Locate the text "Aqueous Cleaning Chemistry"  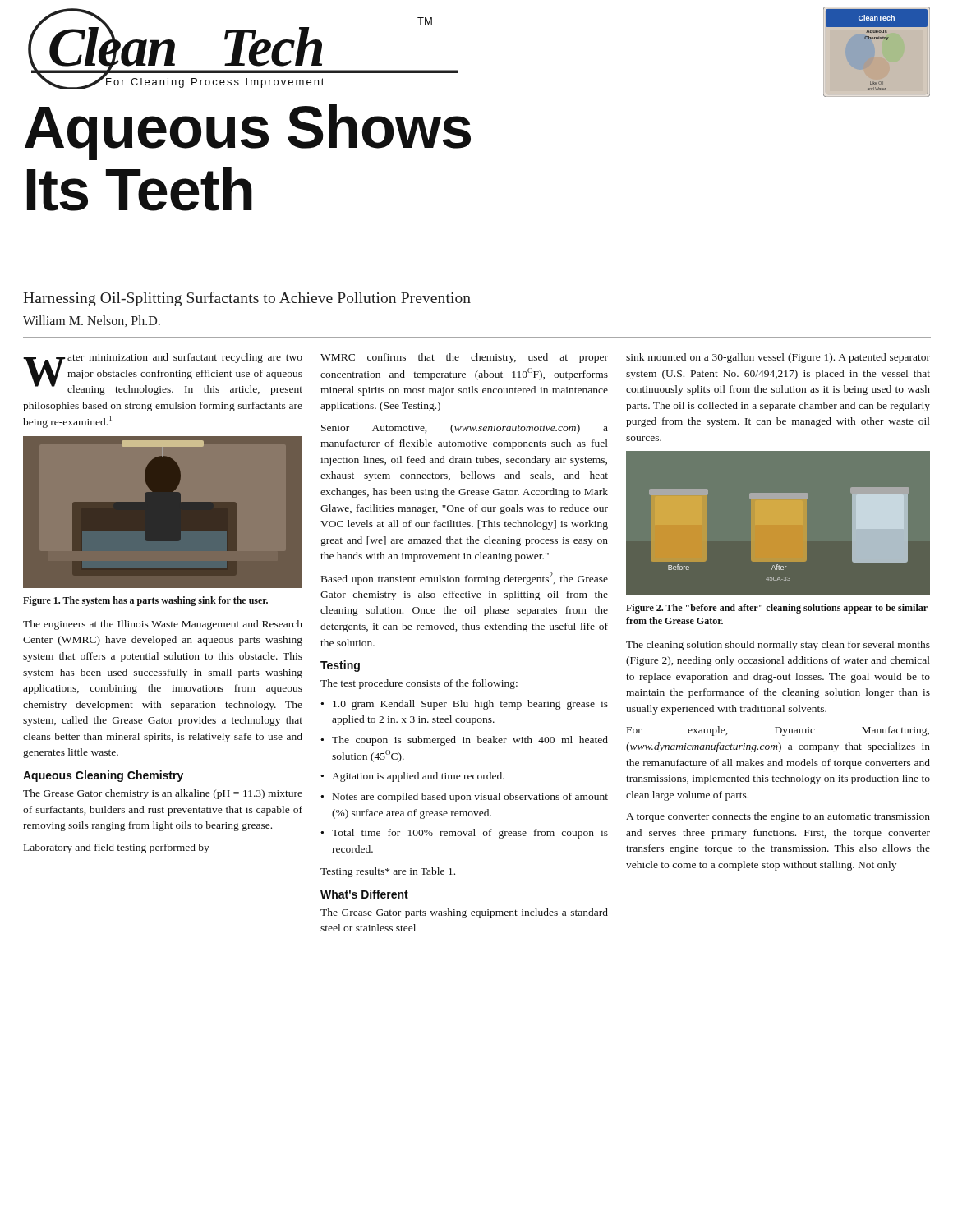pos(103,775)
